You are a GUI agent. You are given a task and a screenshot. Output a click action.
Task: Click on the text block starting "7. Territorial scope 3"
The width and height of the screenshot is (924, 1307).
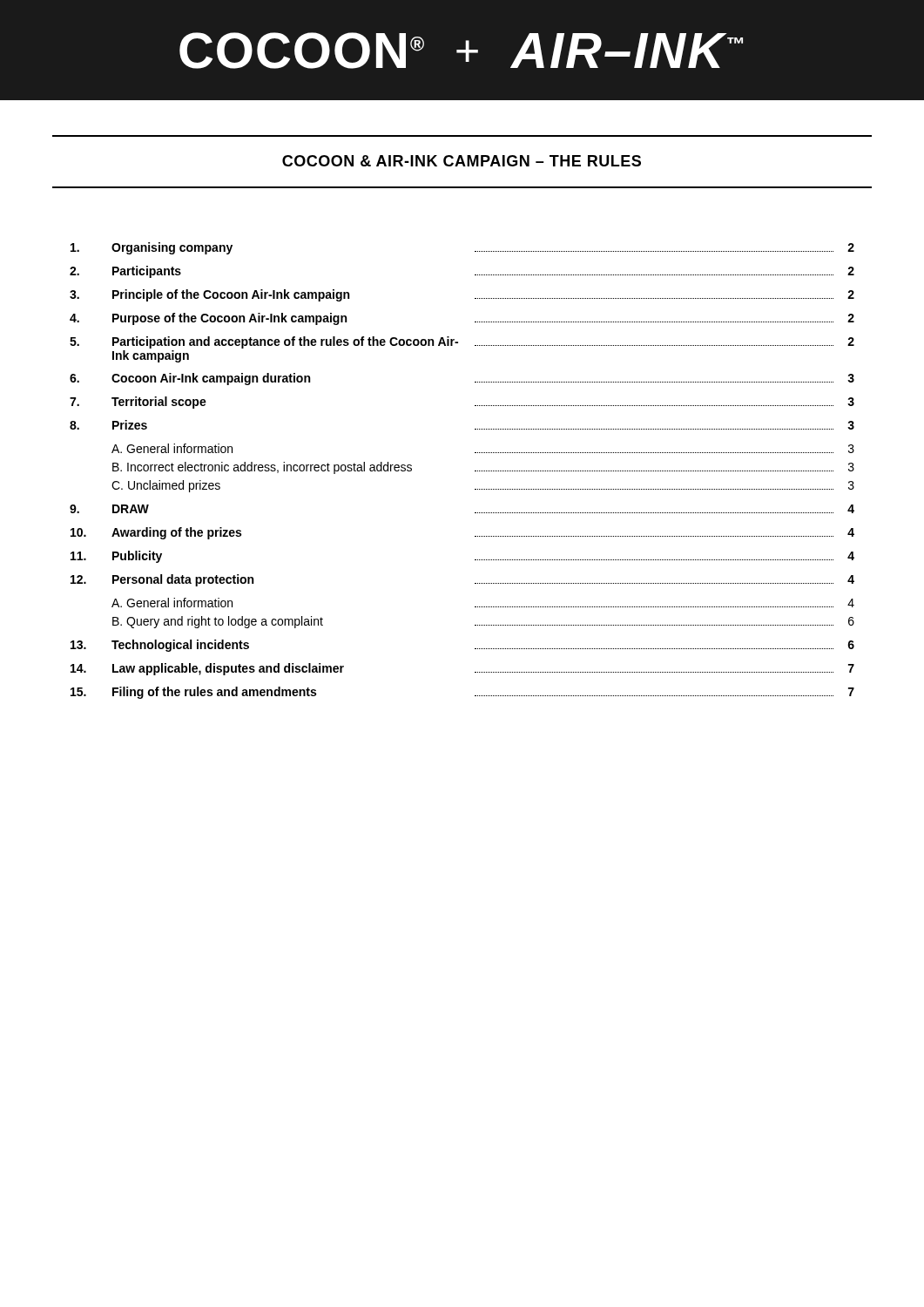[x=162, y=402]
